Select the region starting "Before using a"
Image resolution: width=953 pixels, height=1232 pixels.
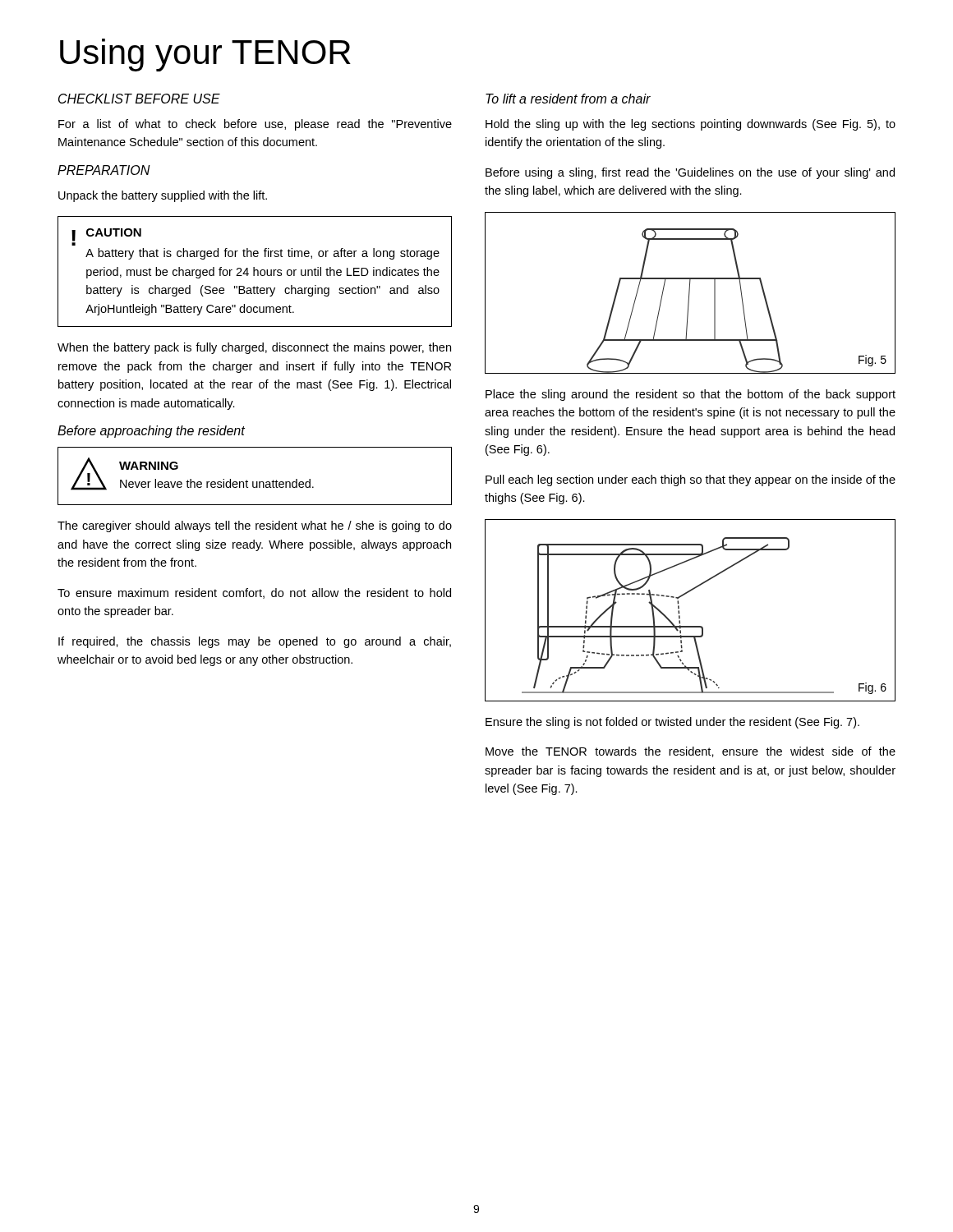[x=690, y=182]
